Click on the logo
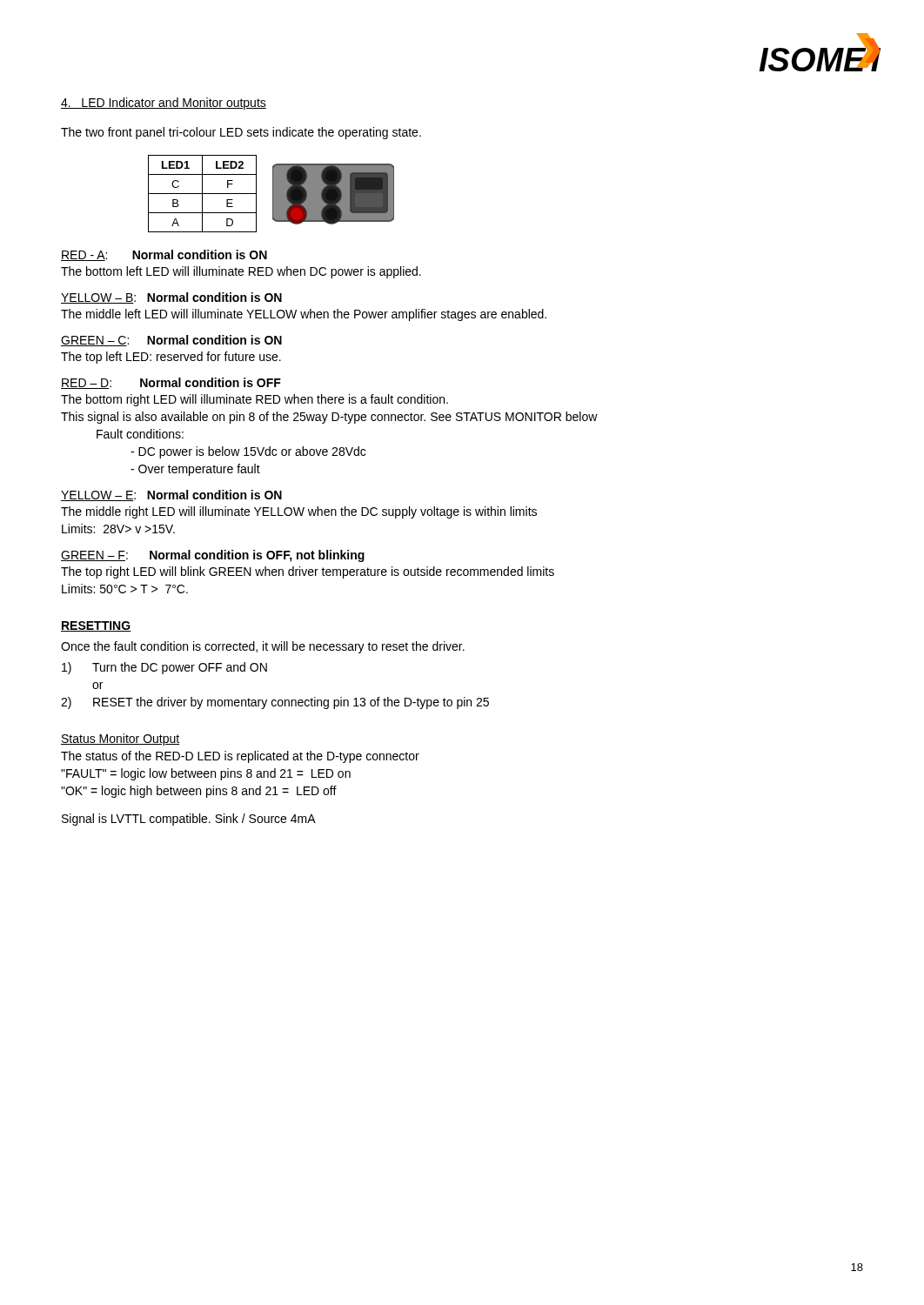 [820, 60]
